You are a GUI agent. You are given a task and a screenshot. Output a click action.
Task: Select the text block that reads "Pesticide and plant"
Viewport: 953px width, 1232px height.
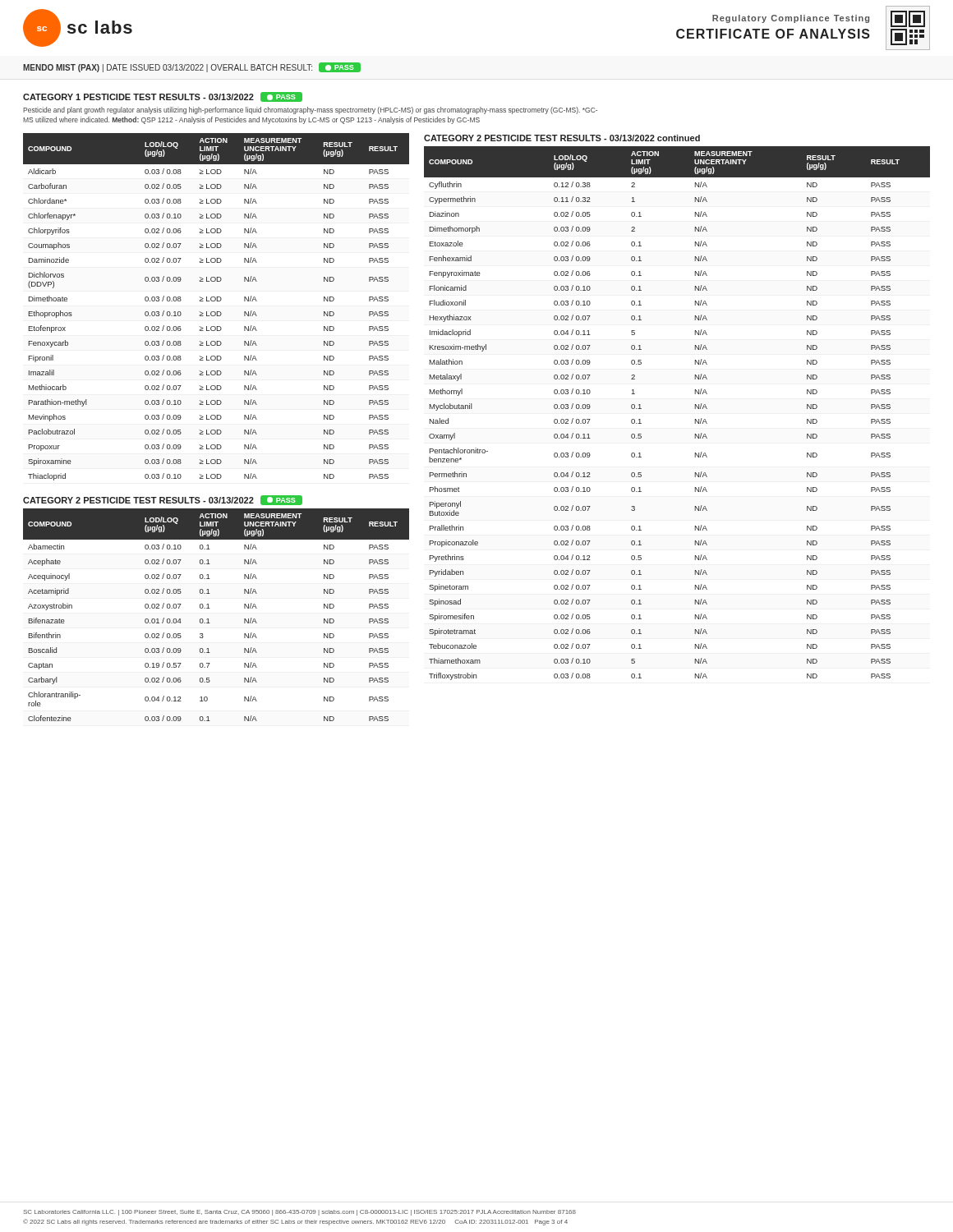pos(310,115)
